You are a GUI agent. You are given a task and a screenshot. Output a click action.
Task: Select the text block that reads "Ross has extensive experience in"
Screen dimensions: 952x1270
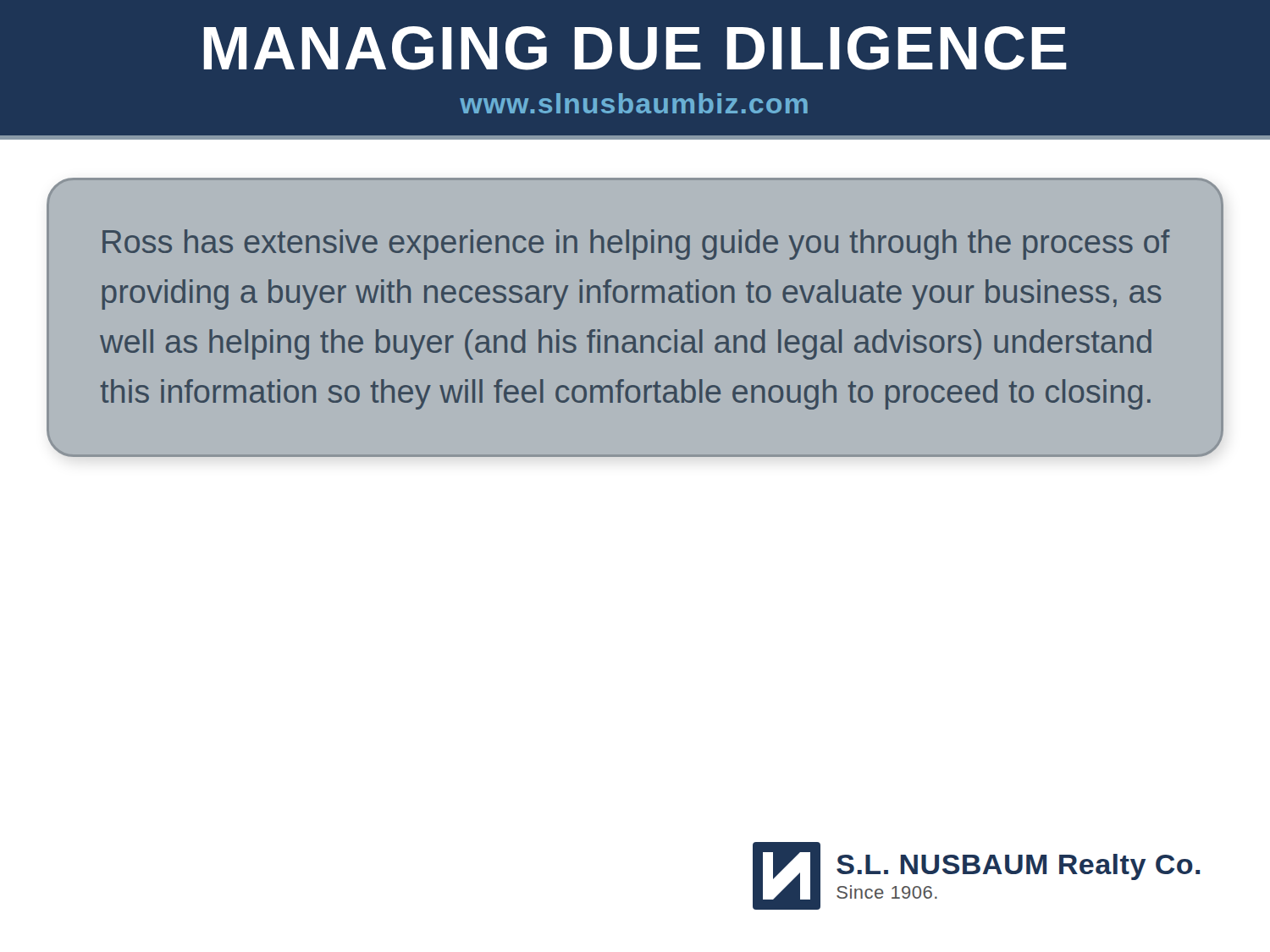pyautogui.click(x=635, y=317)
